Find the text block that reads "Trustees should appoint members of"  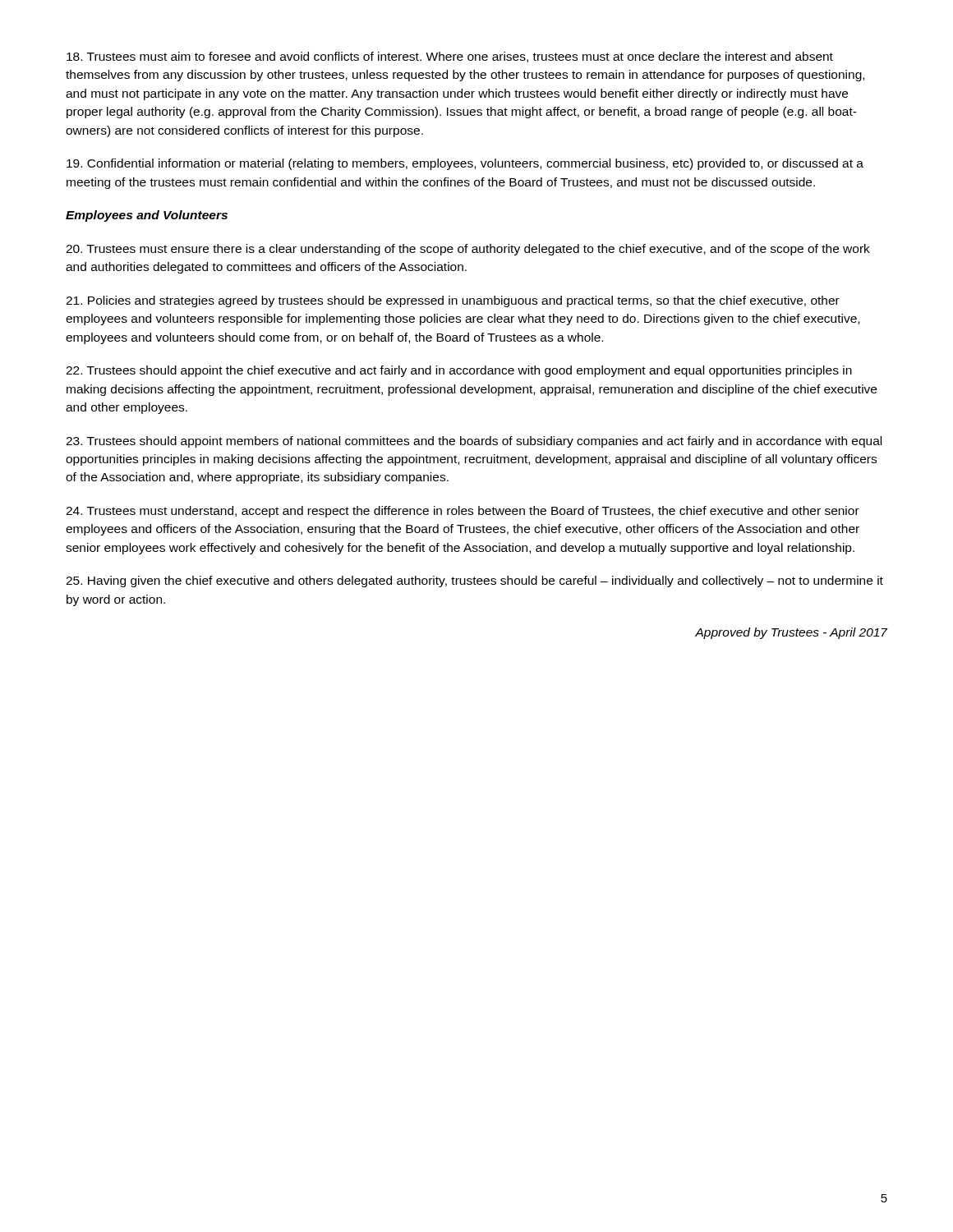point(474,459)
